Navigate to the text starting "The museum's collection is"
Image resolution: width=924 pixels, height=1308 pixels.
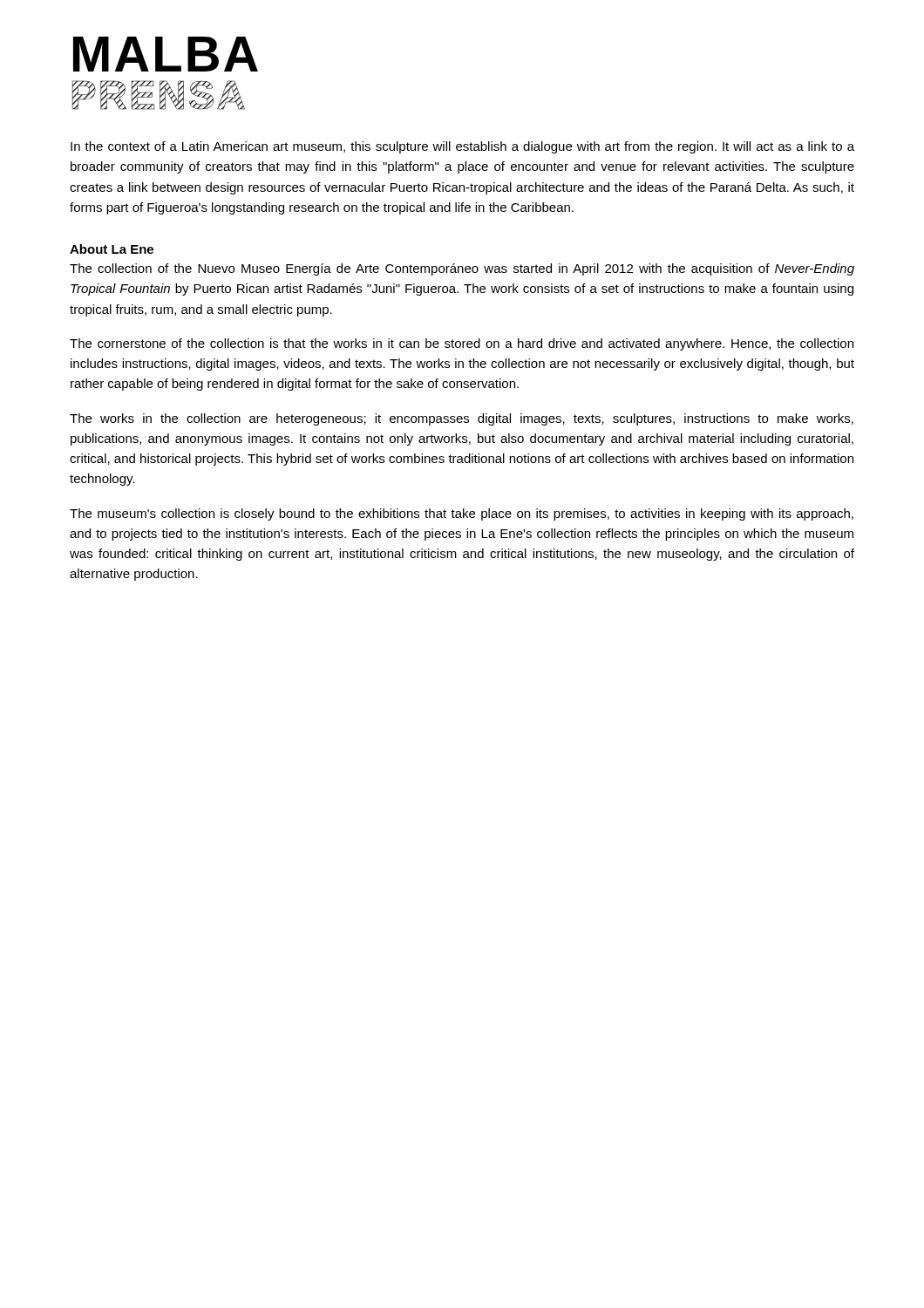(462, 543)
